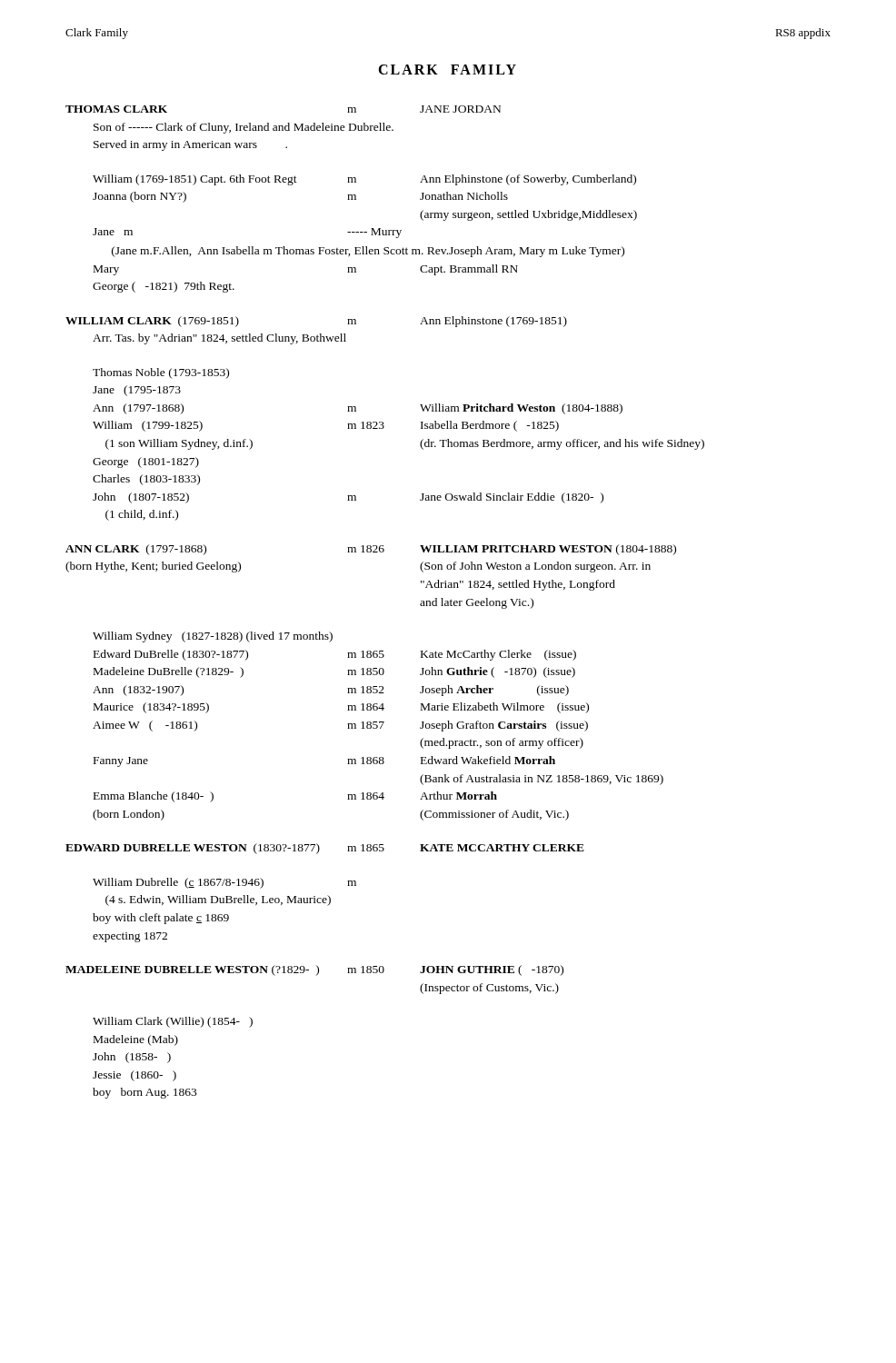
Task: Navigate to the region starting "William (1769-1851) Capt. 6th Foot Regt"
Action: 365,234
